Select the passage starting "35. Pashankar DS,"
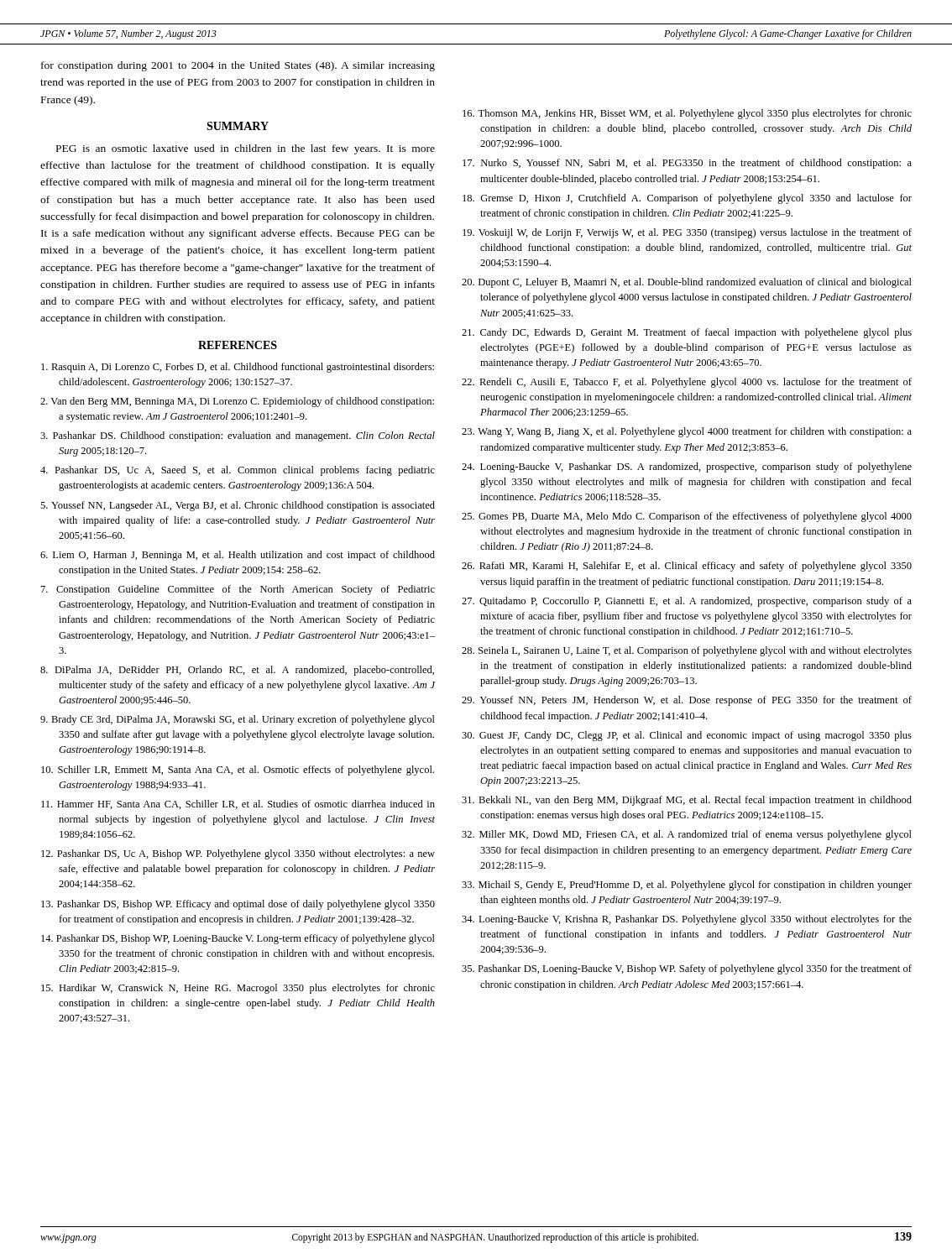Viewport: 952px width, 1259px height. click(x=687, y=976)
